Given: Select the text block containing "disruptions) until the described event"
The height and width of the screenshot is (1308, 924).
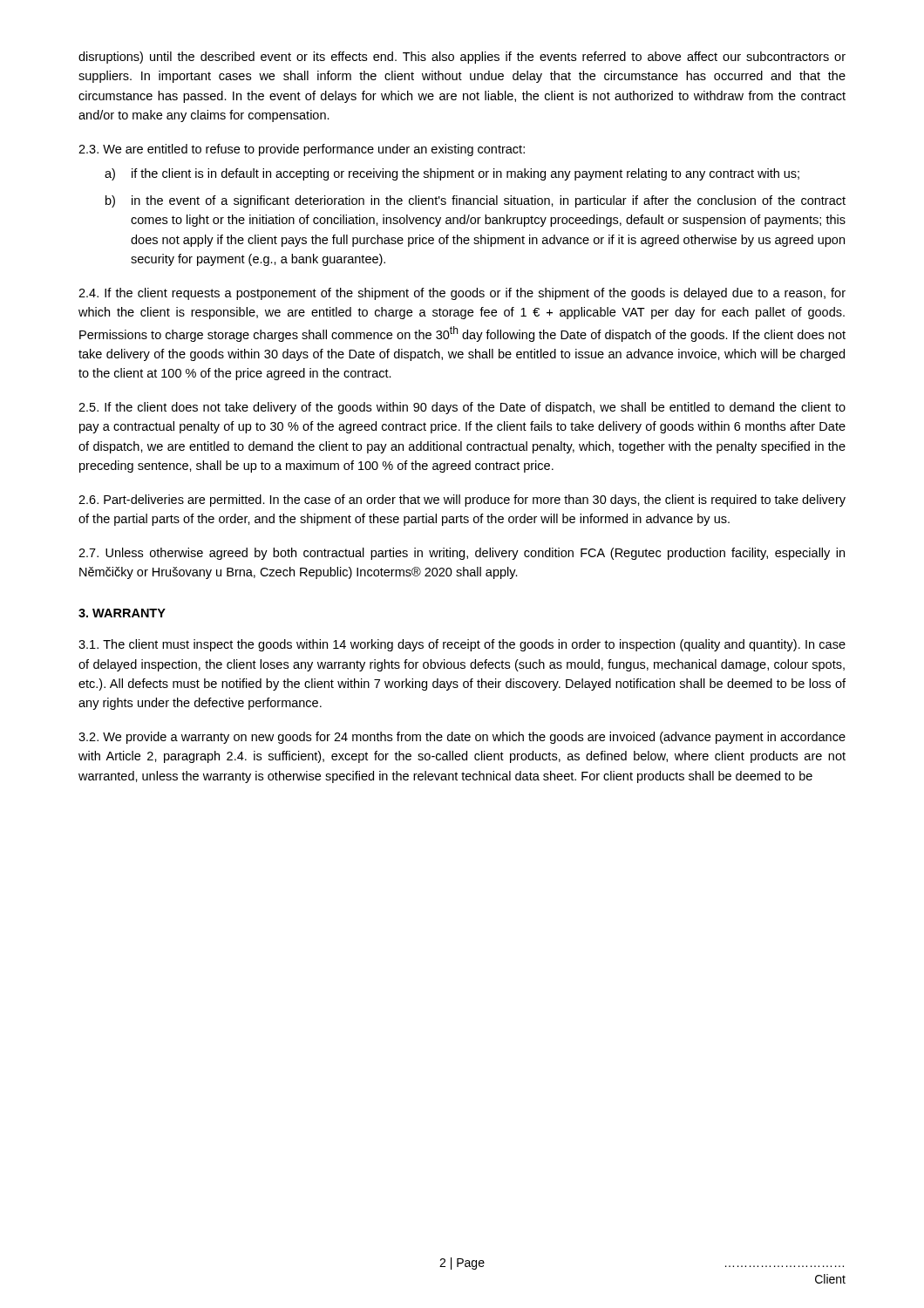Looking at the screenshot, I should point(462,86).
